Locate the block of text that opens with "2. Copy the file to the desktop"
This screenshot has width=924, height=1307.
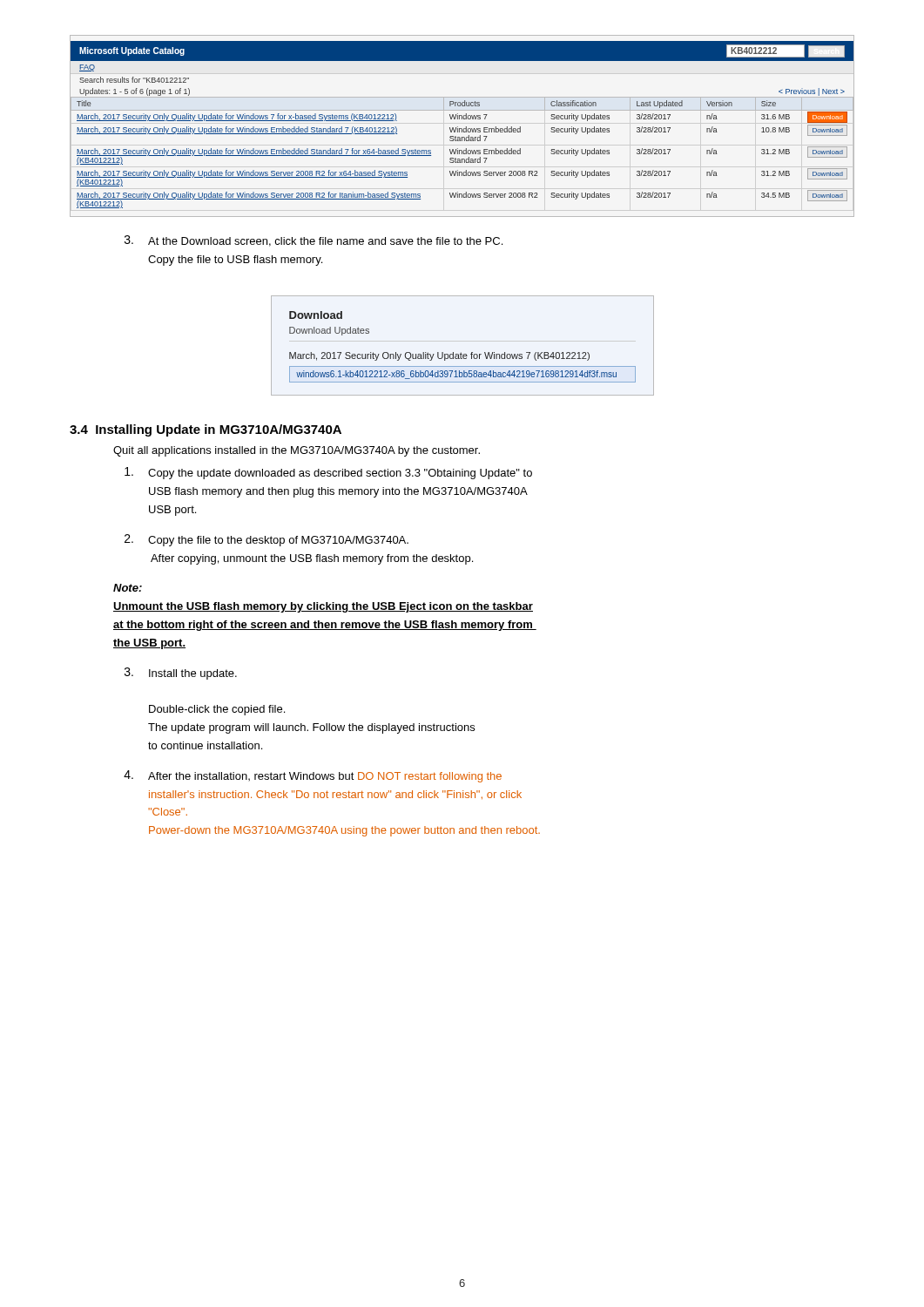click(266, 540)
